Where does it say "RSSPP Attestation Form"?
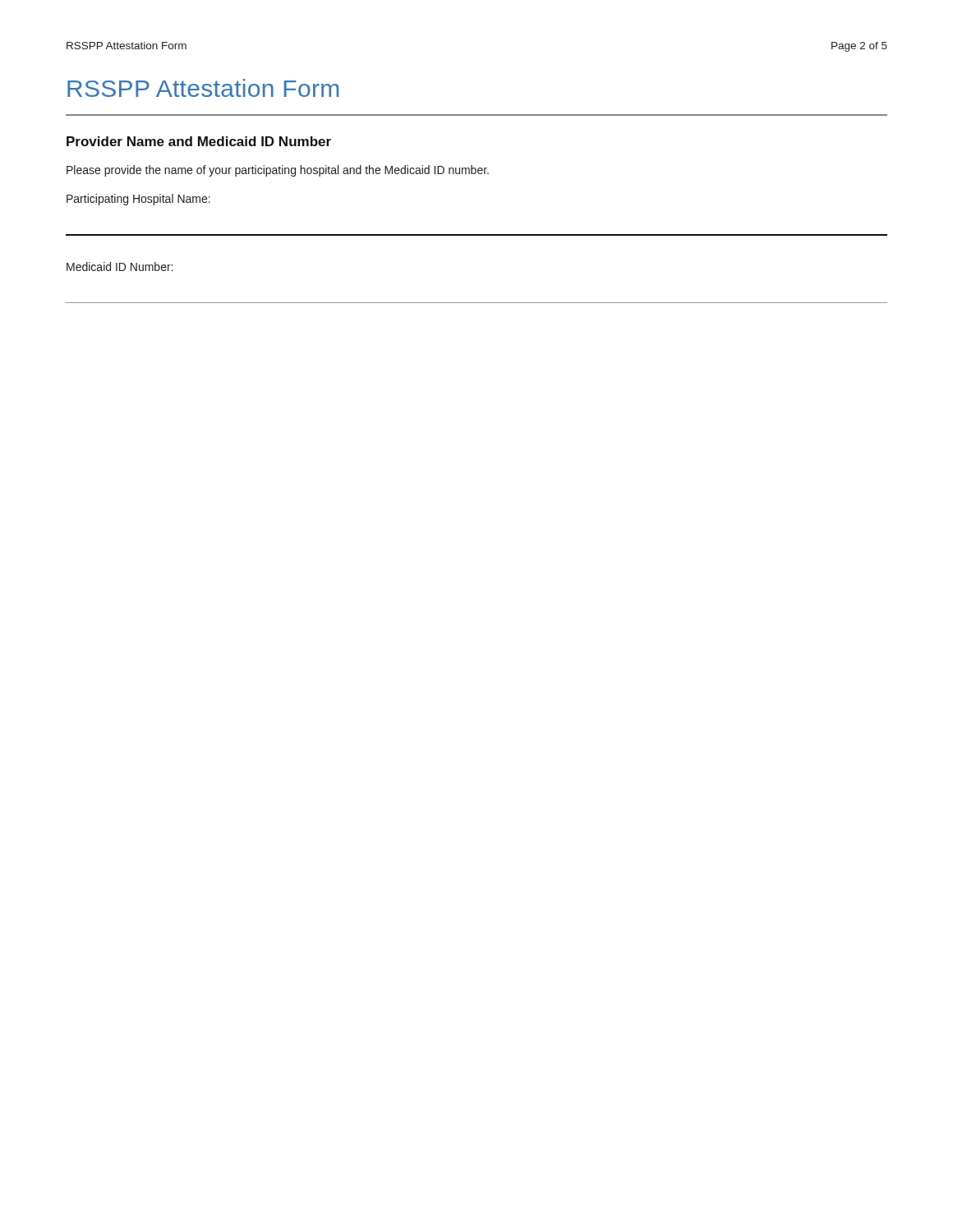 click(203, 88)
